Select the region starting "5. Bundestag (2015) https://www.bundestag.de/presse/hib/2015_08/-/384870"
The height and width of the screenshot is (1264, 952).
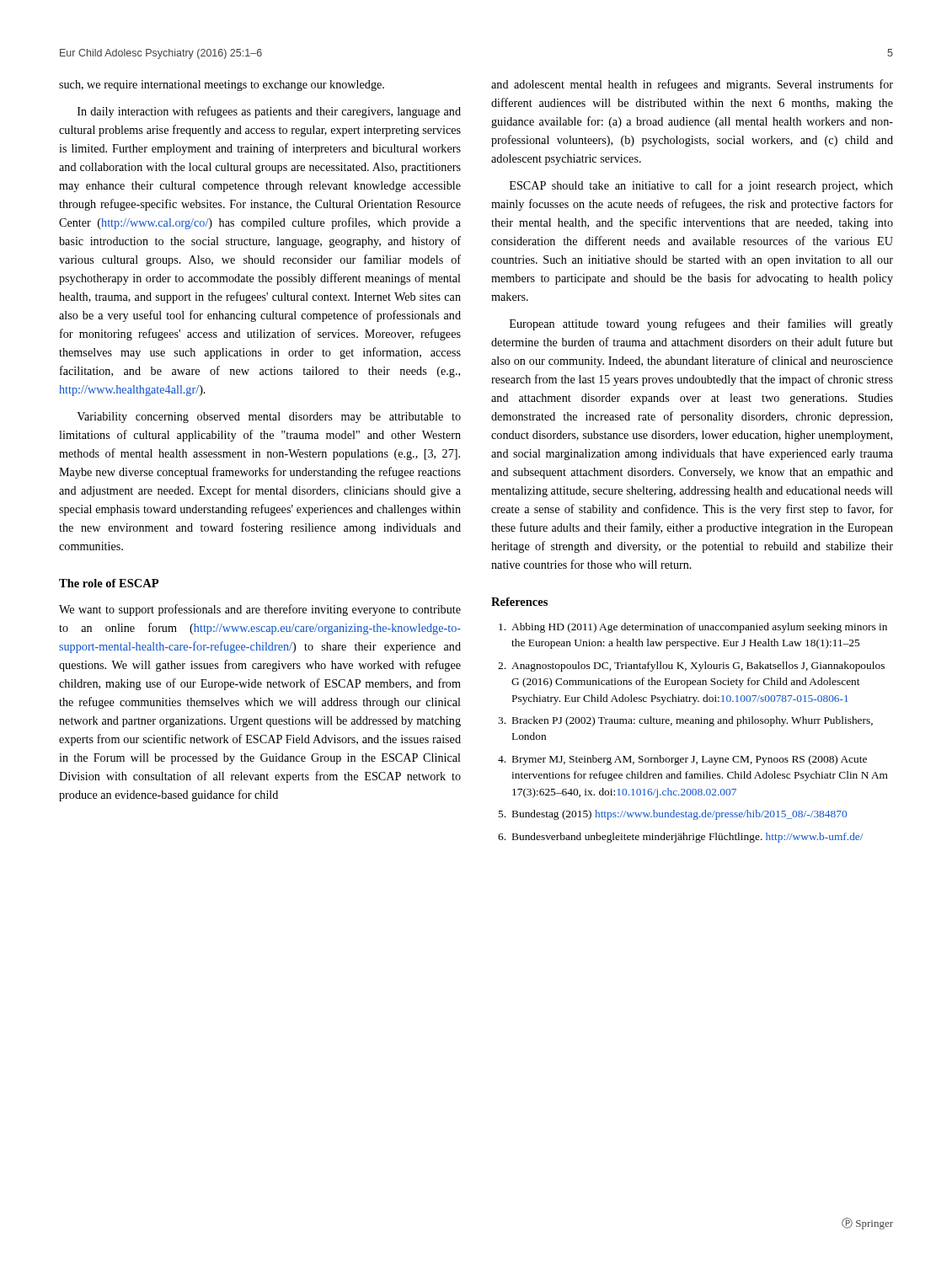[x=692, y=814]
